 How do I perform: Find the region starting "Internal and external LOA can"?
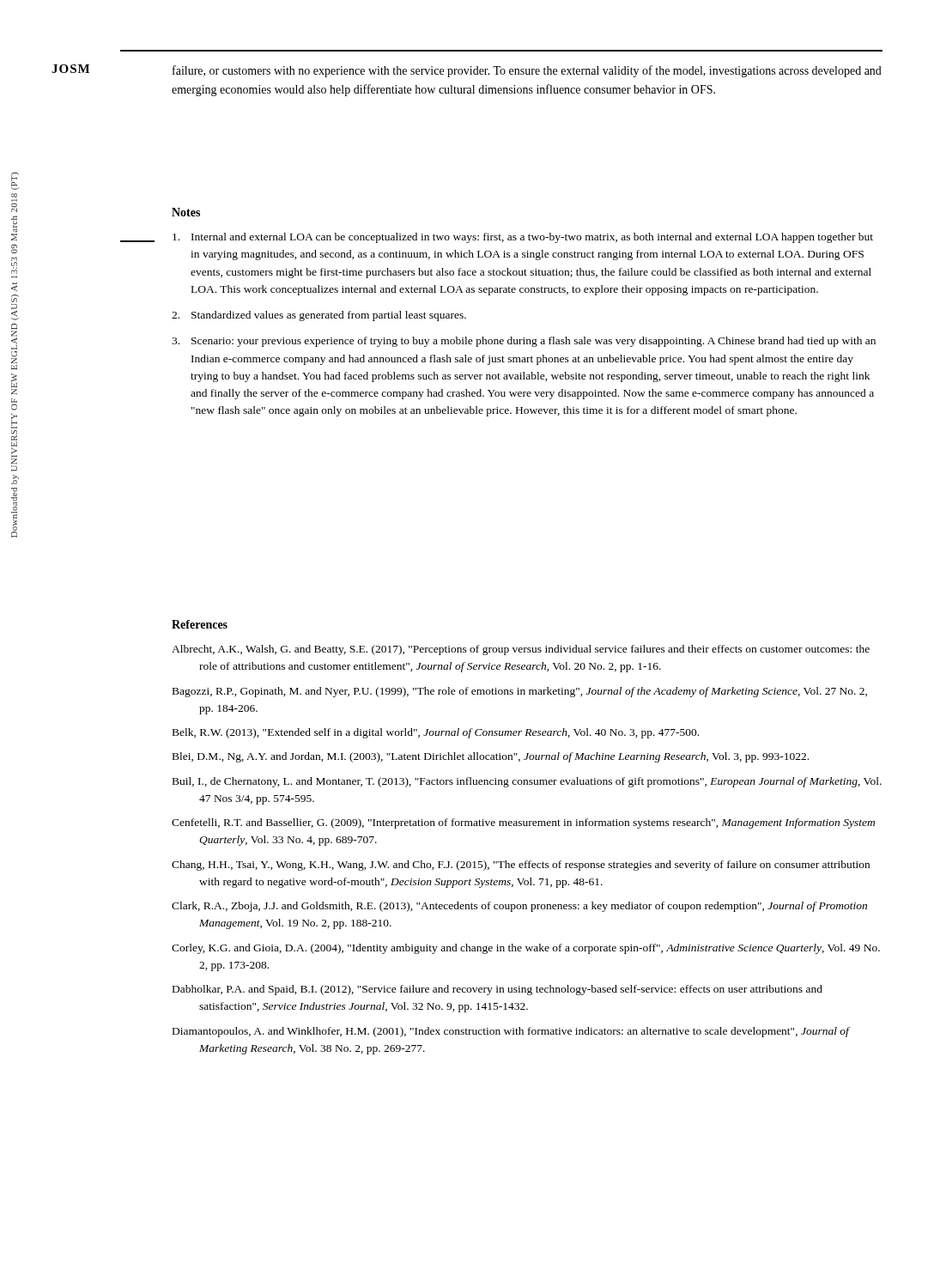(x=527, y=263)
